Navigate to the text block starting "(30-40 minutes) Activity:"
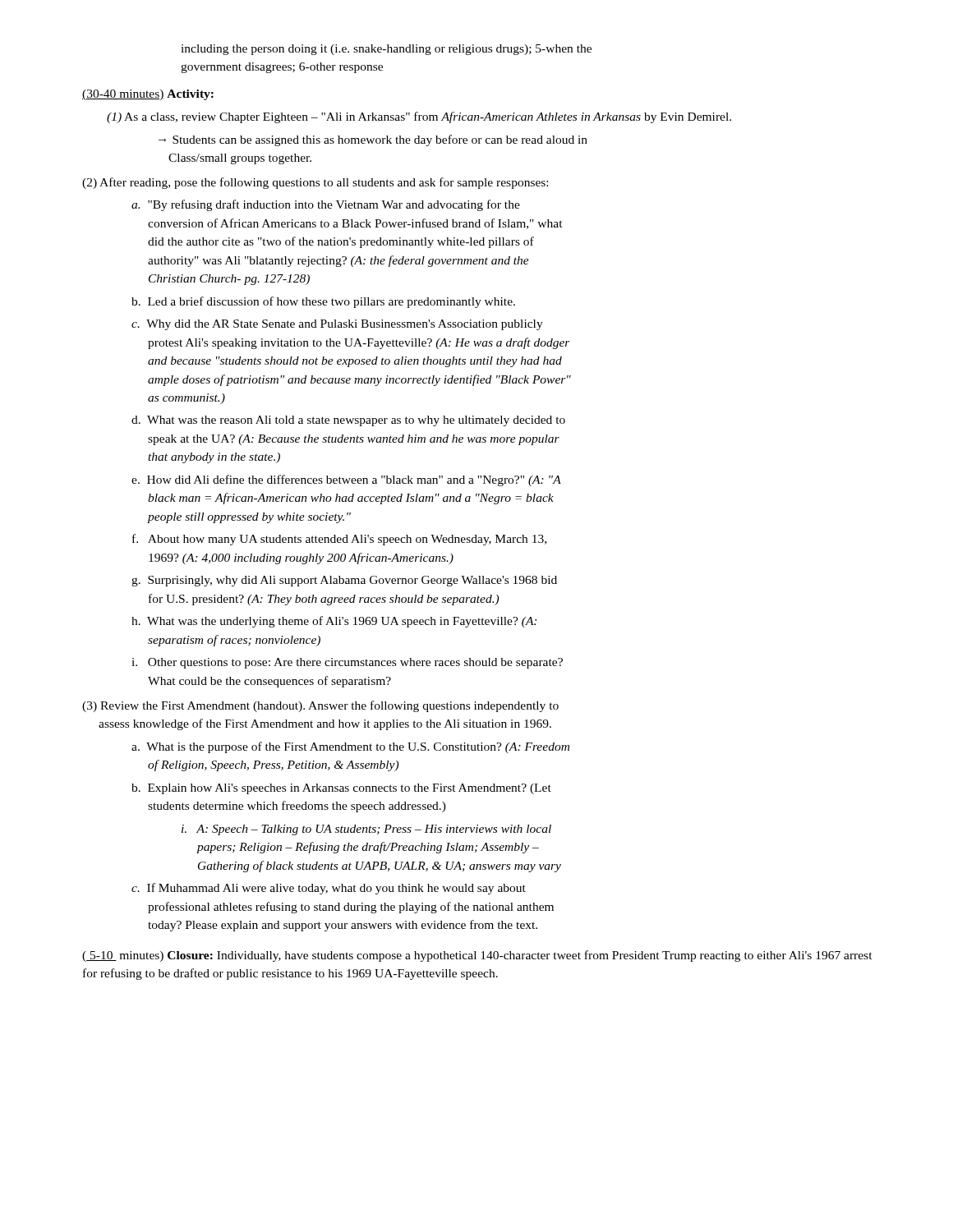Viewport: 953px width, 1232px height. 148,93
